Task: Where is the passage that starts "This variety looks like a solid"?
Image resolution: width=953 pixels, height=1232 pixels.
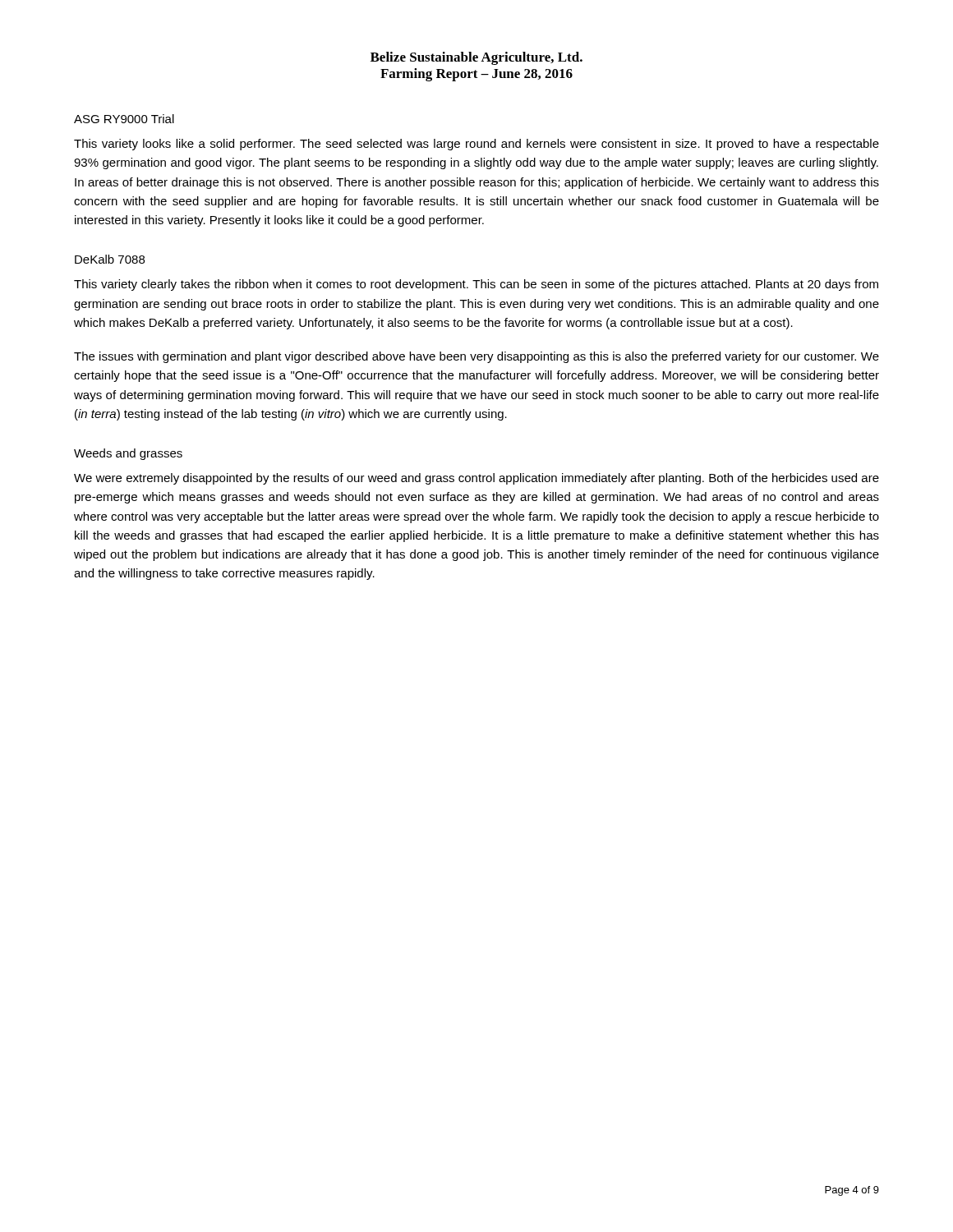Action: [x=476, y=182]
